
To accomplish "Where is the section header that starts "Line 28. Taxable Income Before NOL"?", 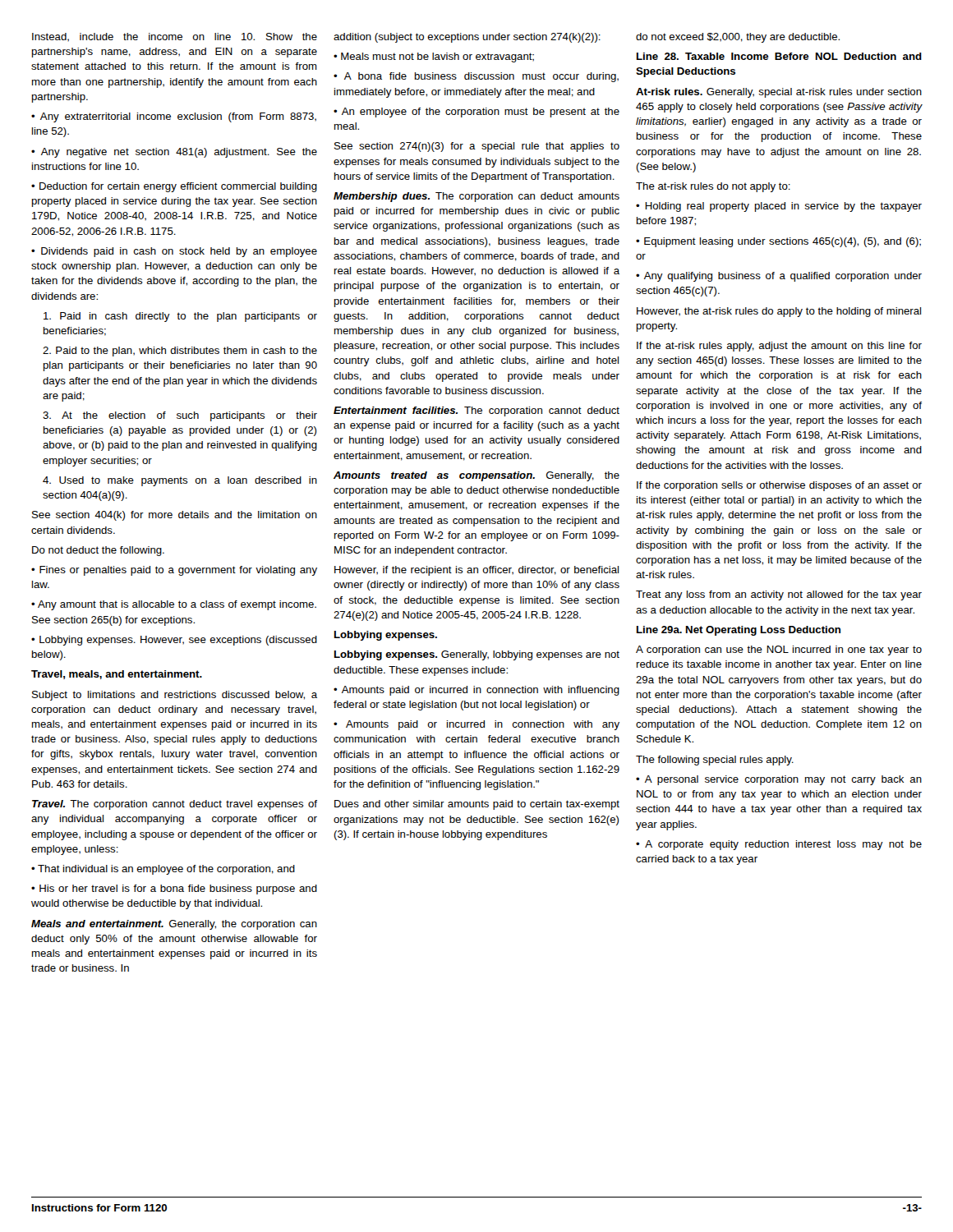I will [x=779, y=64].
